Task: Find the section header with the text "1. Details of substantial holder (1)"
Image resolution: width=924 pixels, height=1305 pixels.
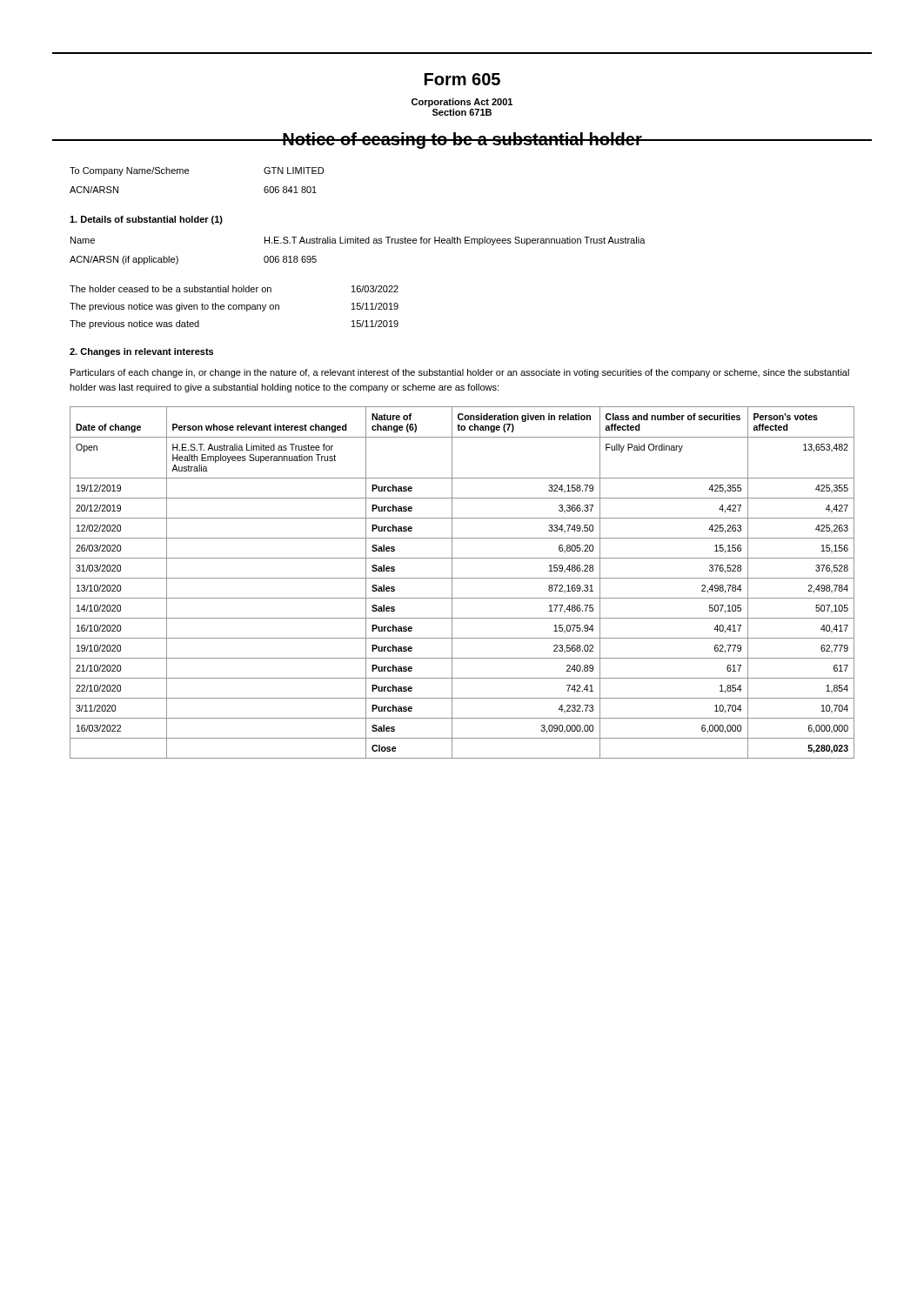Action: pos(146,219)
